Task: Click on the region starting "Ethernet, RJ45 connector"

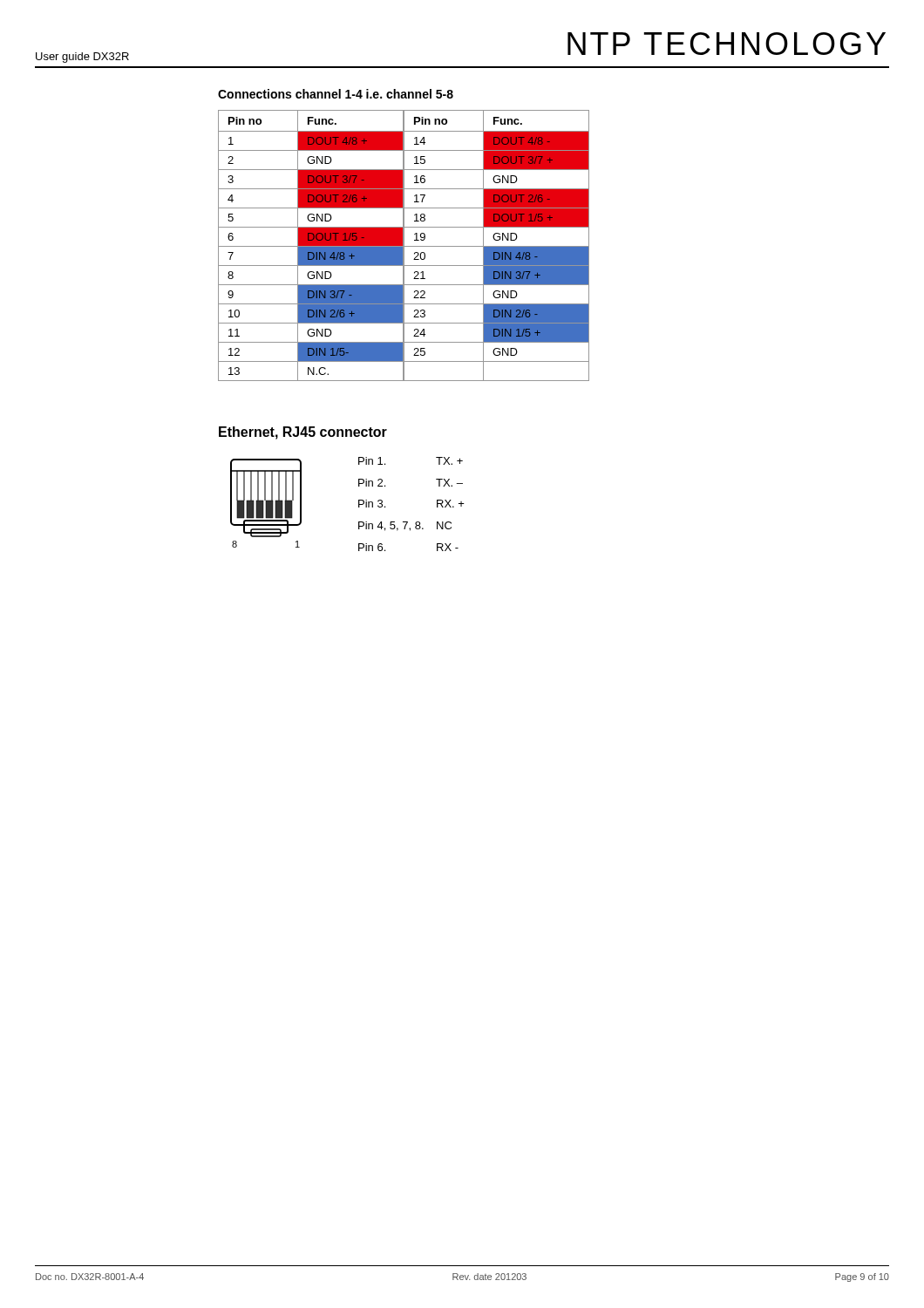Action: (302, 432)
